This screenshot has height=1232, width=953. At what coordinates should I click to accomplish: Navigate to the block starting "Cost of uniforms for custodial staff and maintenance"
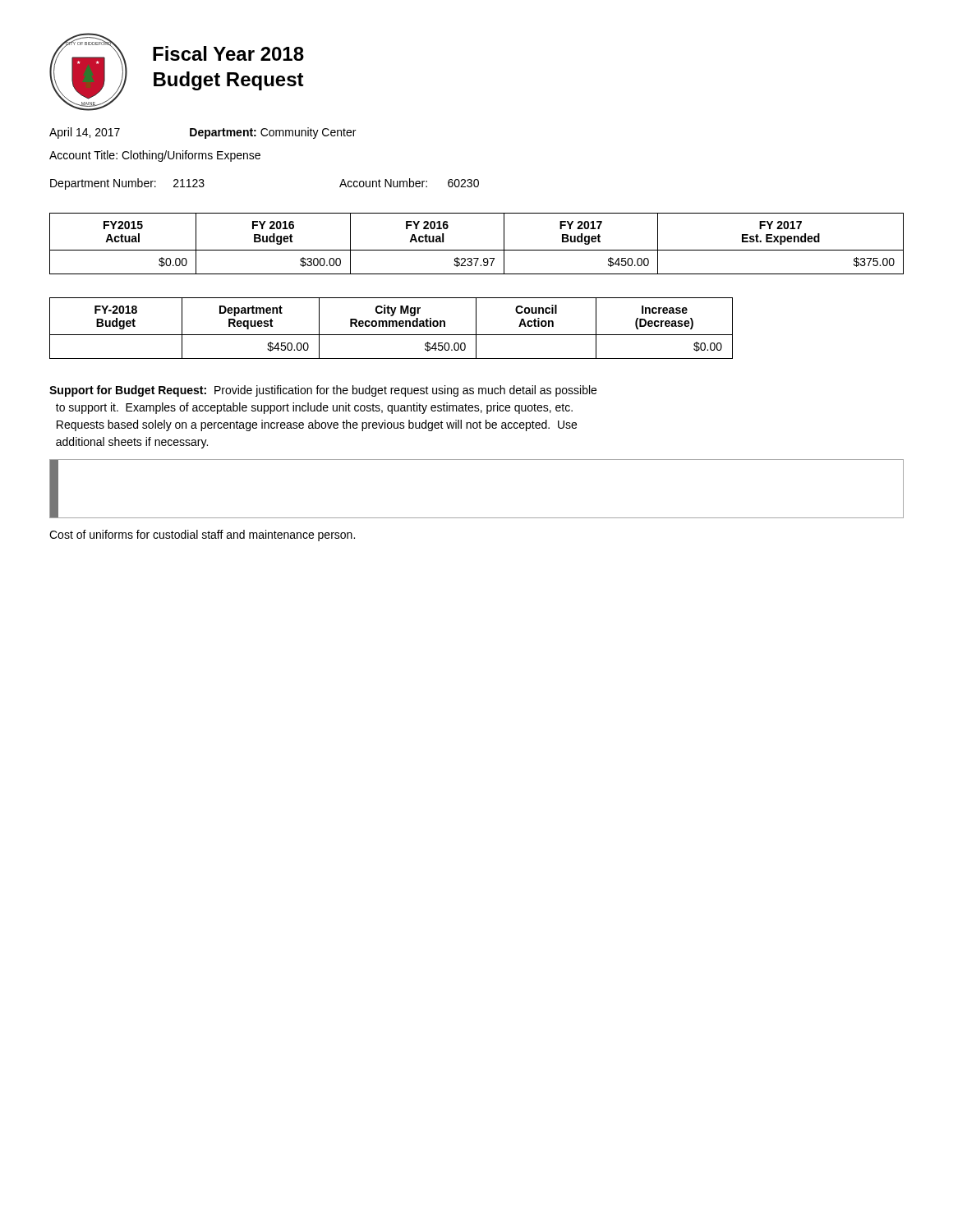203,535
